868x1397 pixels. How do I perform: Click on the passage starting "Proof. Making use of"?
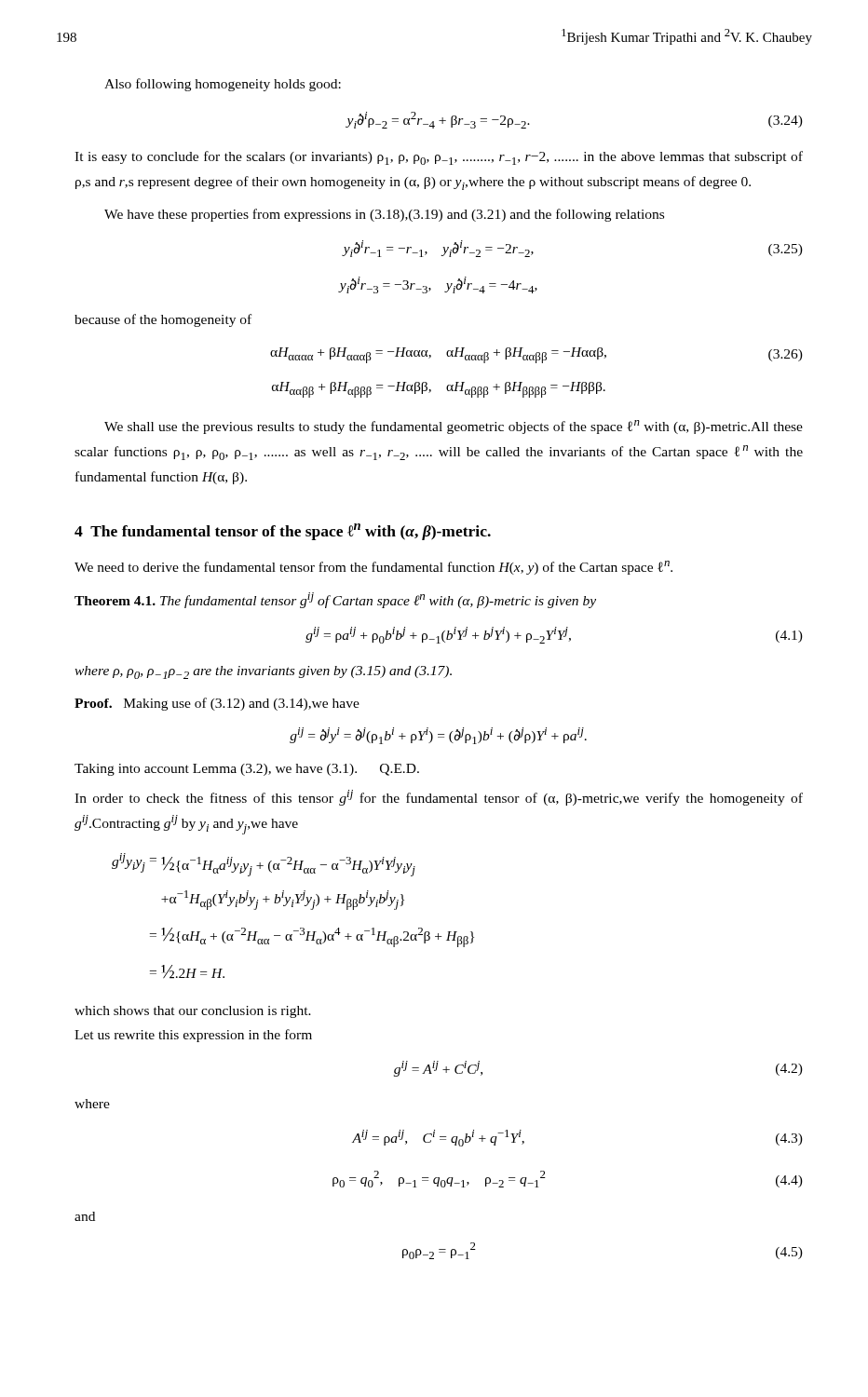(217, 702)
